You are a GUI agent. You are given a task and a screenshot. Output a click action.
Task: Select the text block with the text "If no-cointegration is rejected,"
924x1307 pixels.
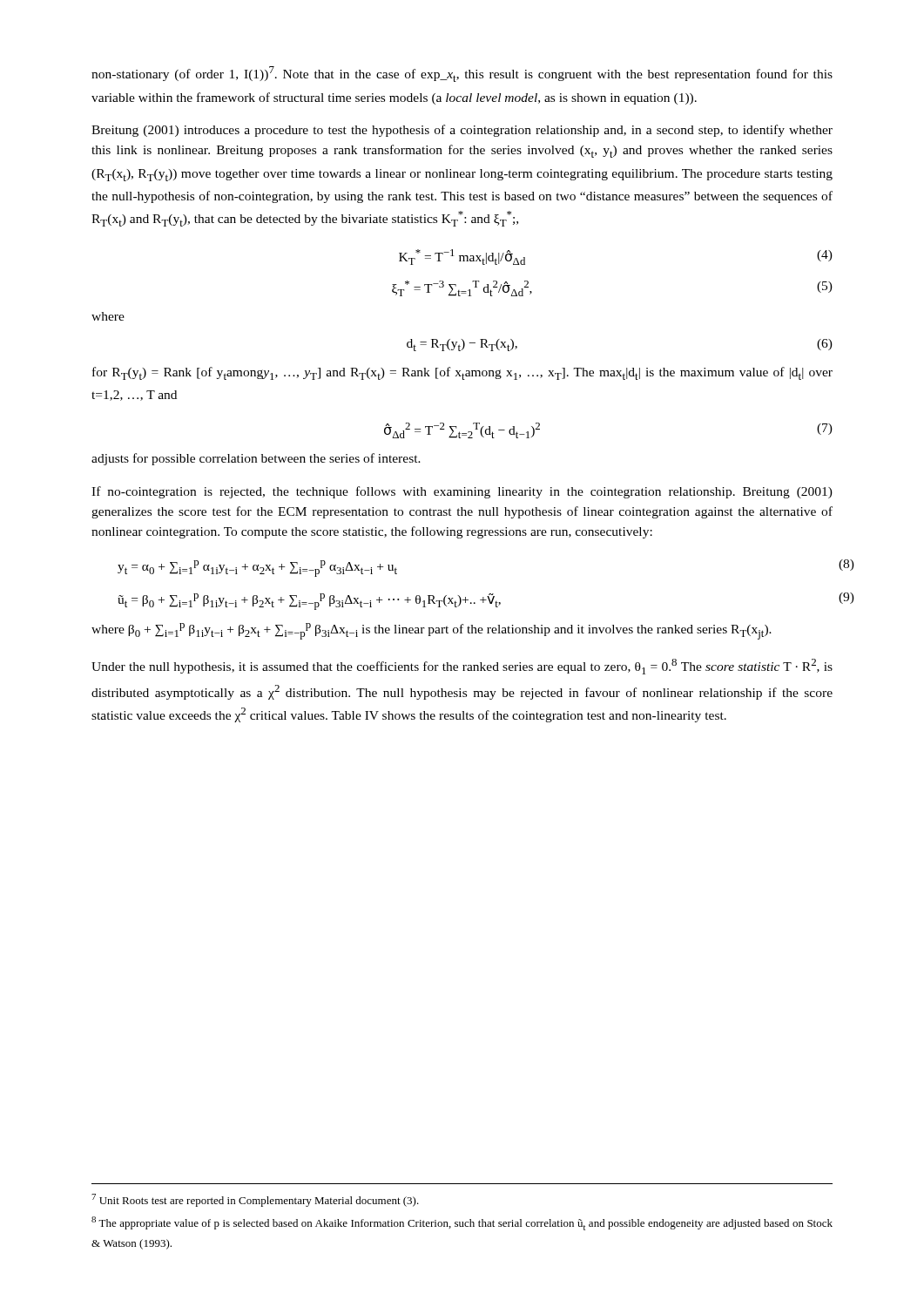click(462, 511)
